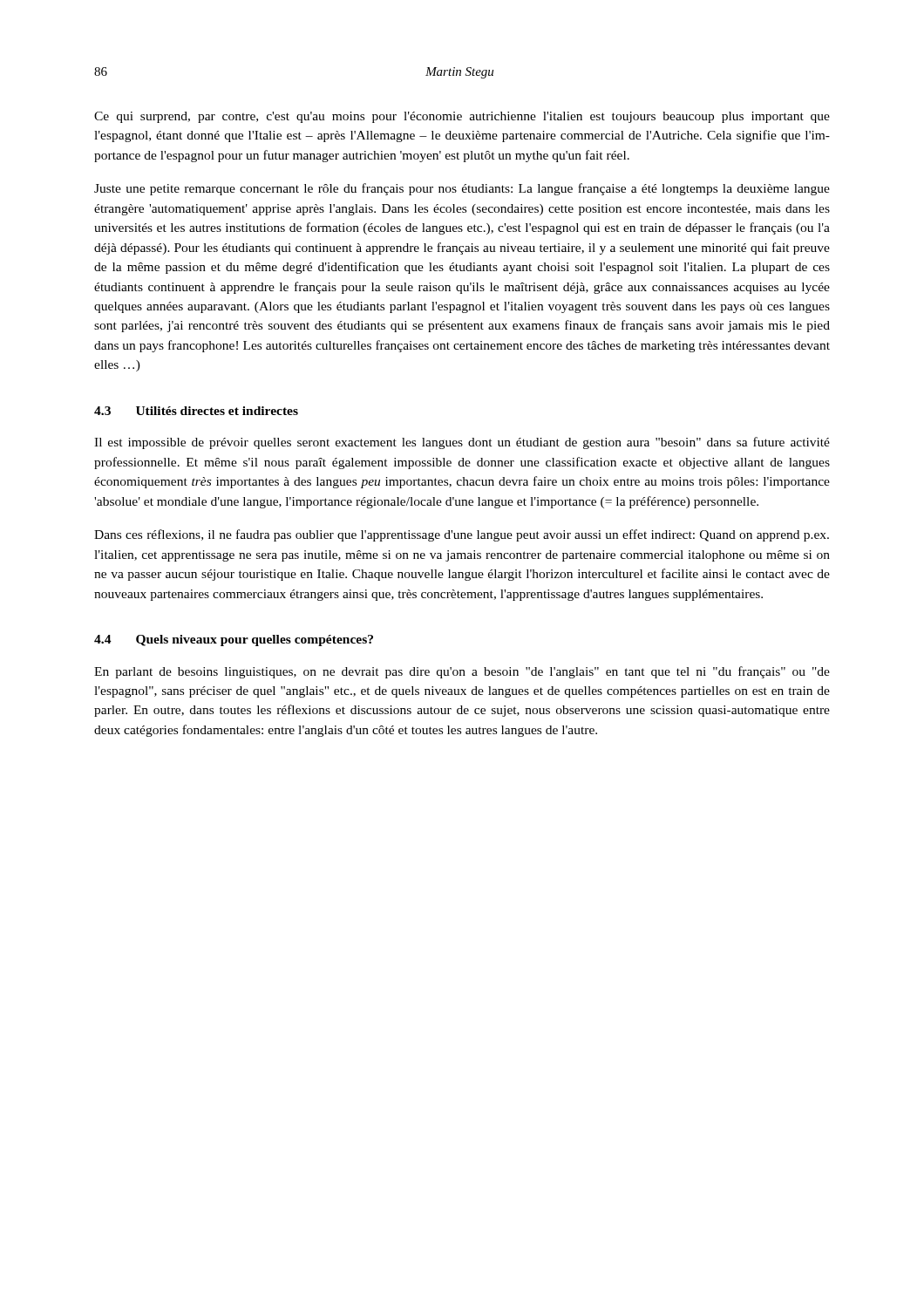
Task: Point to the passage starting "Il est impossible de prévoir"
Action: (x=462, y=471)
